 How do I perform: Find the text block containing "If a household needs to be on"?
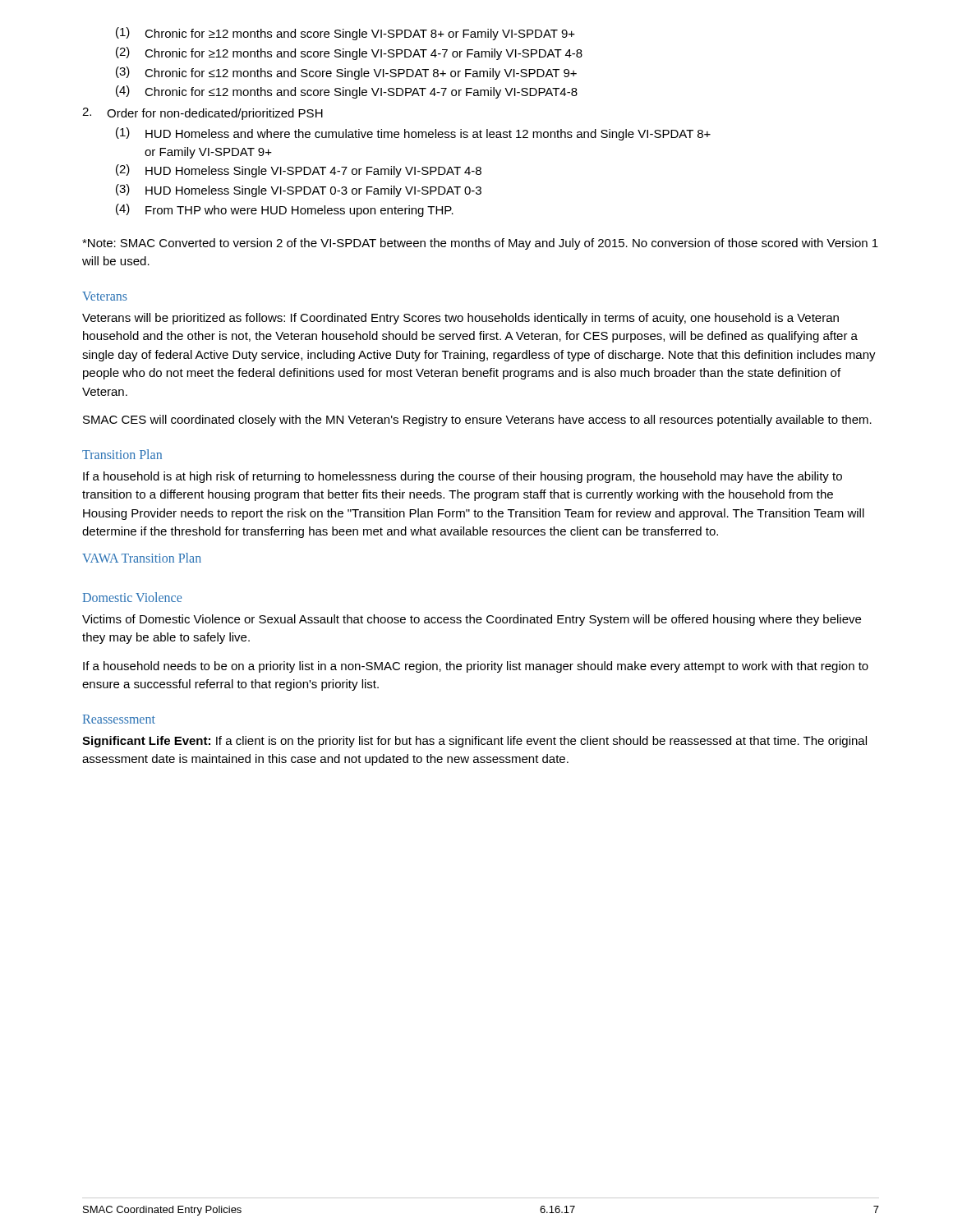point(475,675)
